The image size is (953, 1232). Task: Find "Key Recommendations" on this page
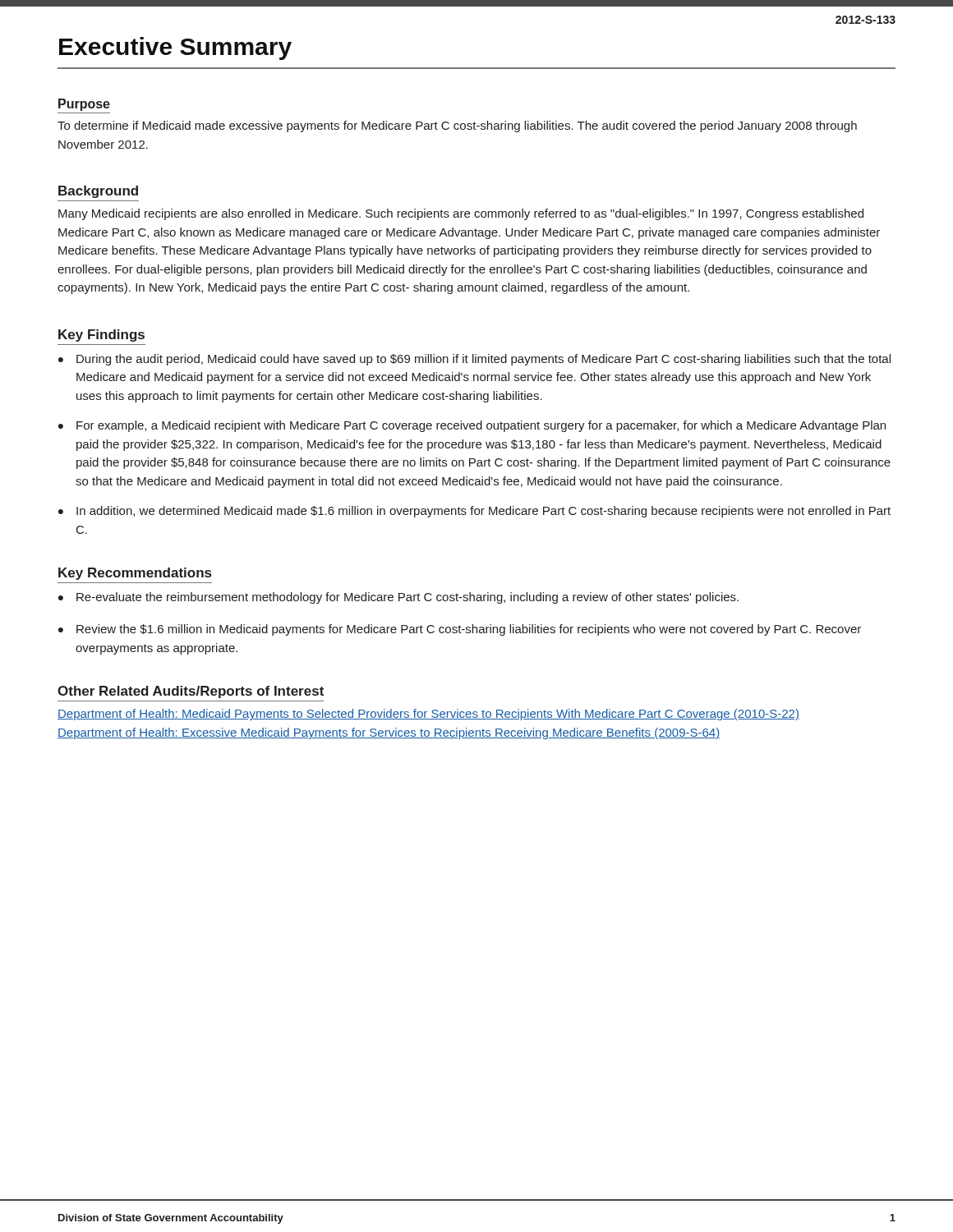(135, 573)
